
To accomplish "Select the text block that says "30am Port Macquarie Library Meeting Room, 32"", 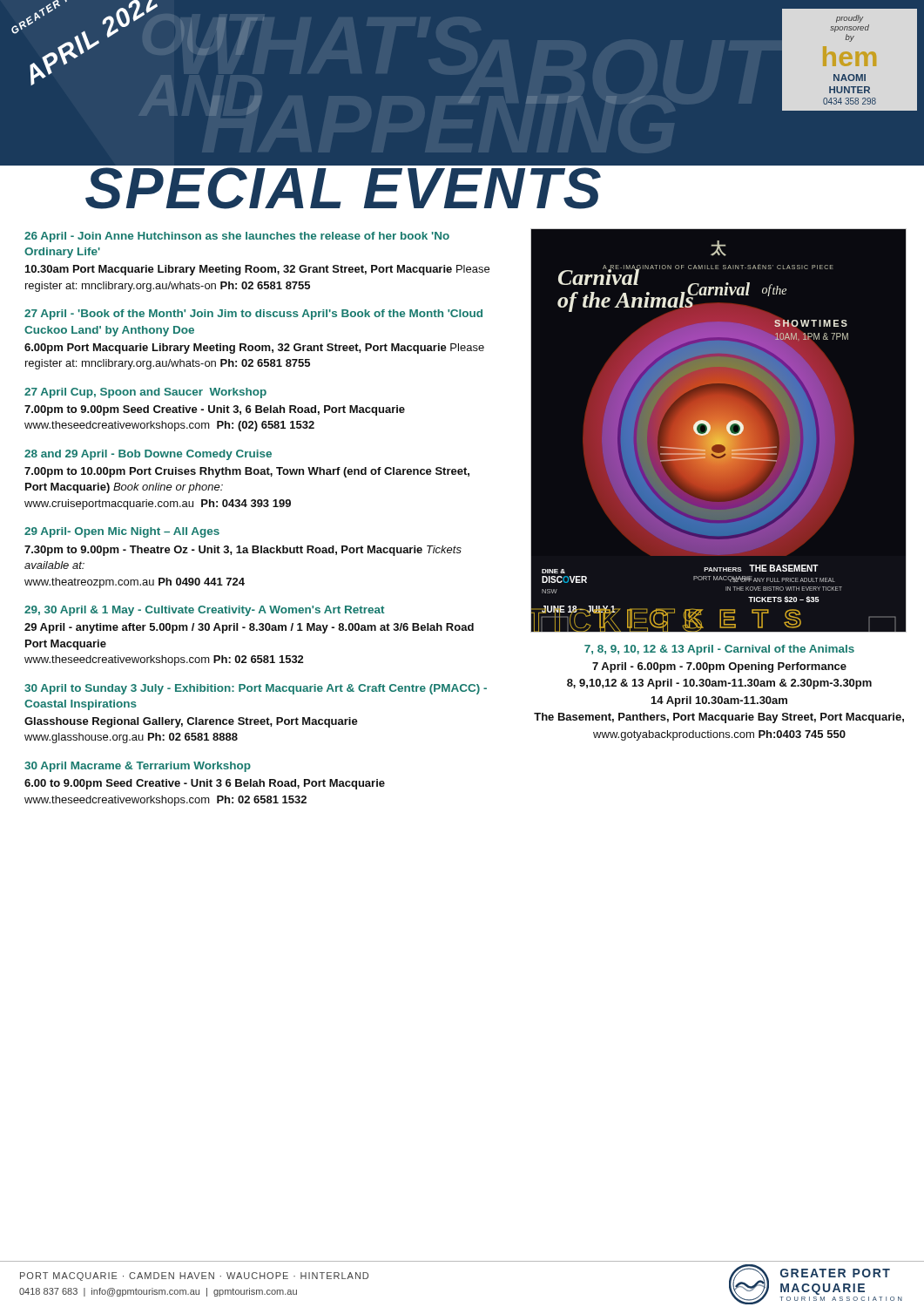I will 257,277.
